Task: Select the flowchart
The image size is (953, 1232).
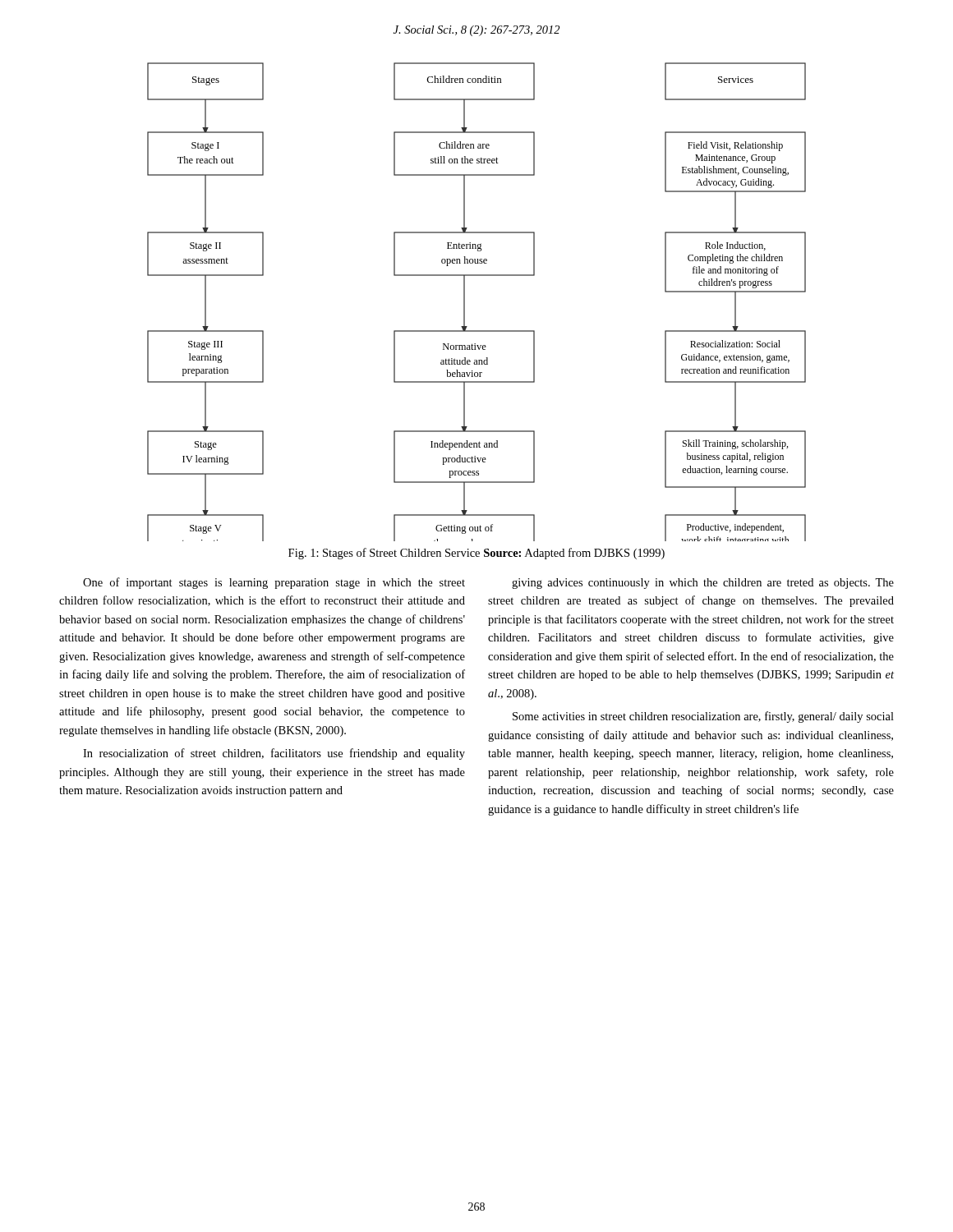Action: click(476, 295)
